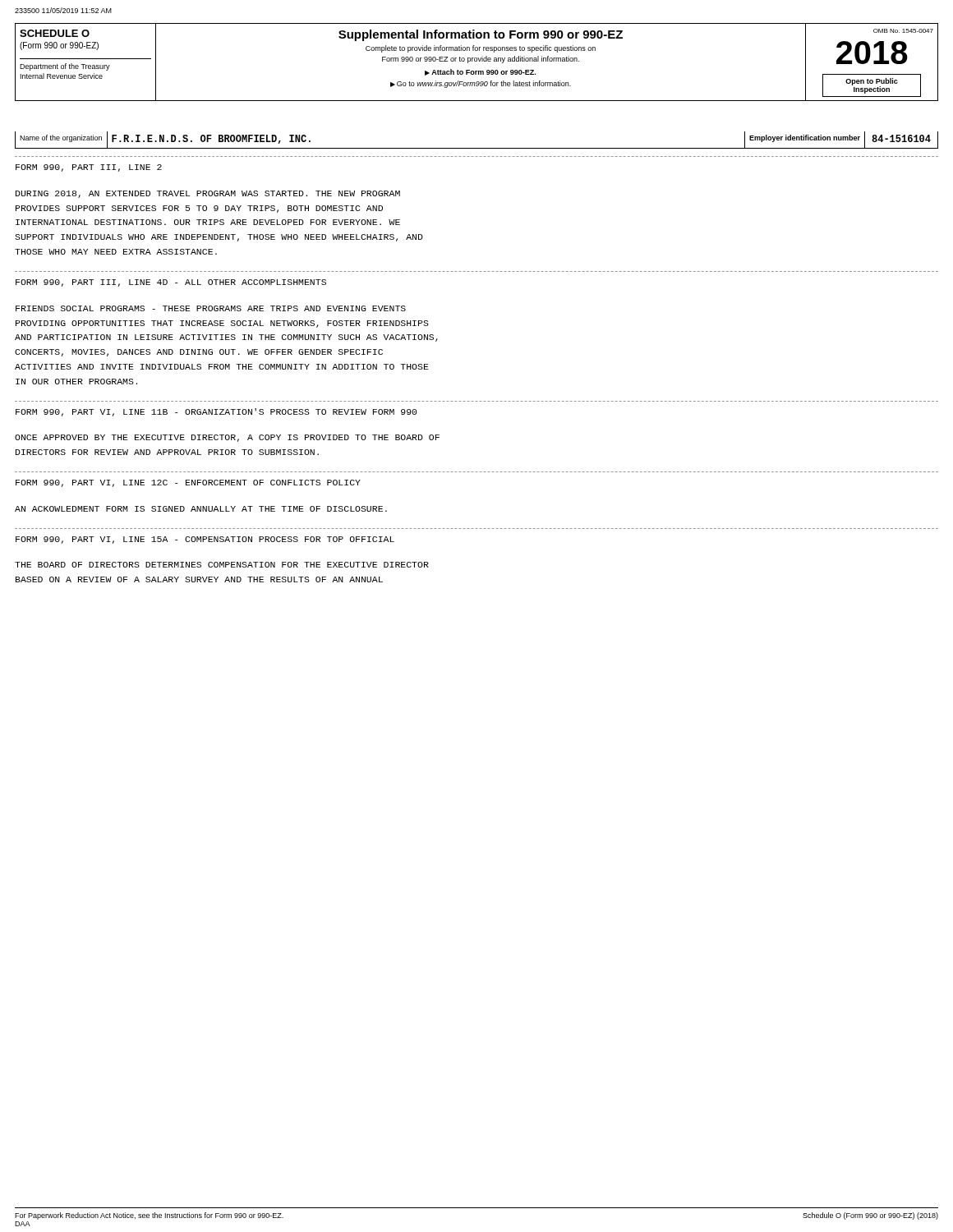
Task: Find the region starting "ONCE APPROVED BY"
Action: pyautogui.click(x=227, y=438)
